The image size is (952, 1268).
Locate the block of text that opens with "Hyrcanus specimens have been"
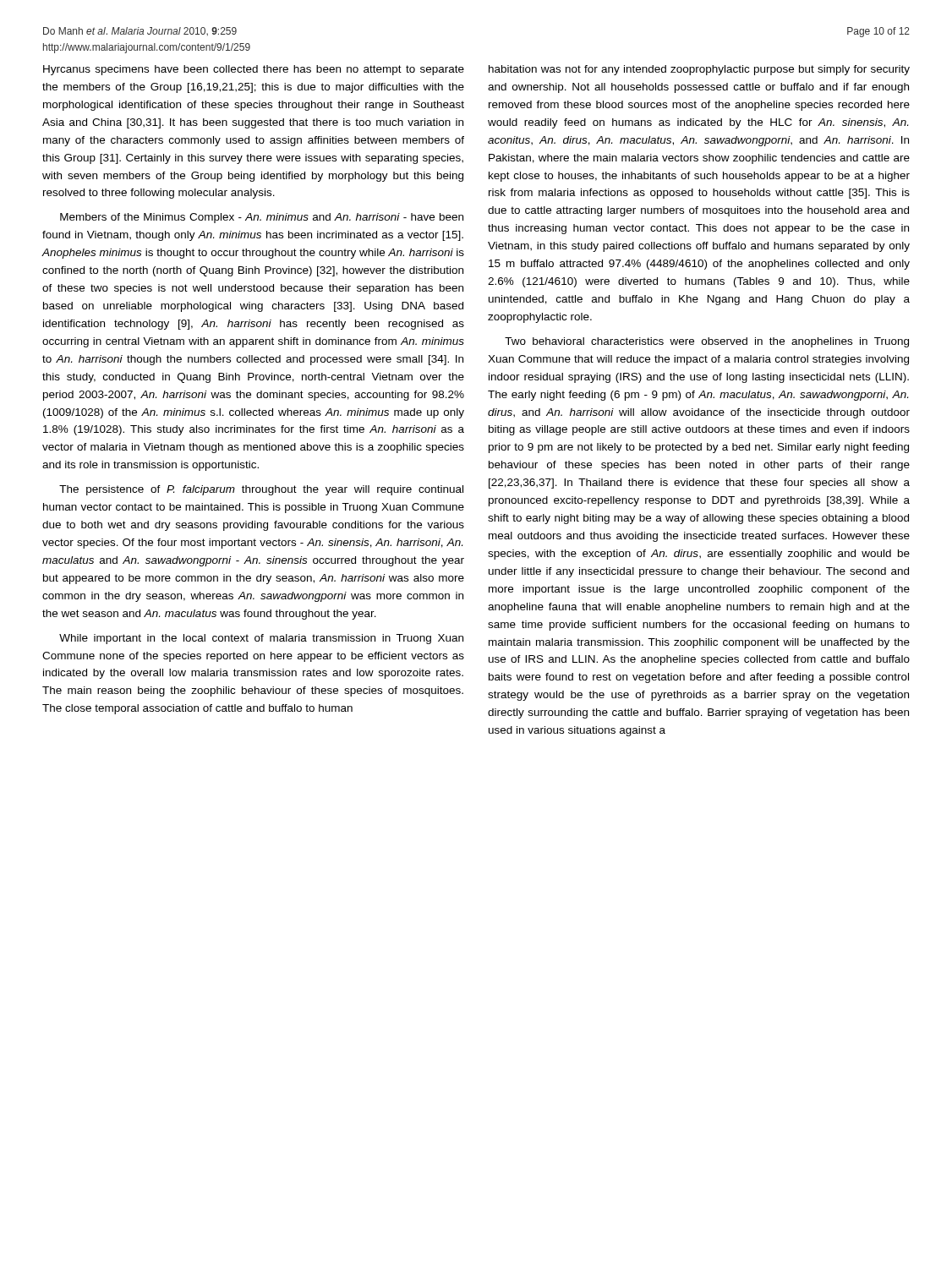[253, 132]
